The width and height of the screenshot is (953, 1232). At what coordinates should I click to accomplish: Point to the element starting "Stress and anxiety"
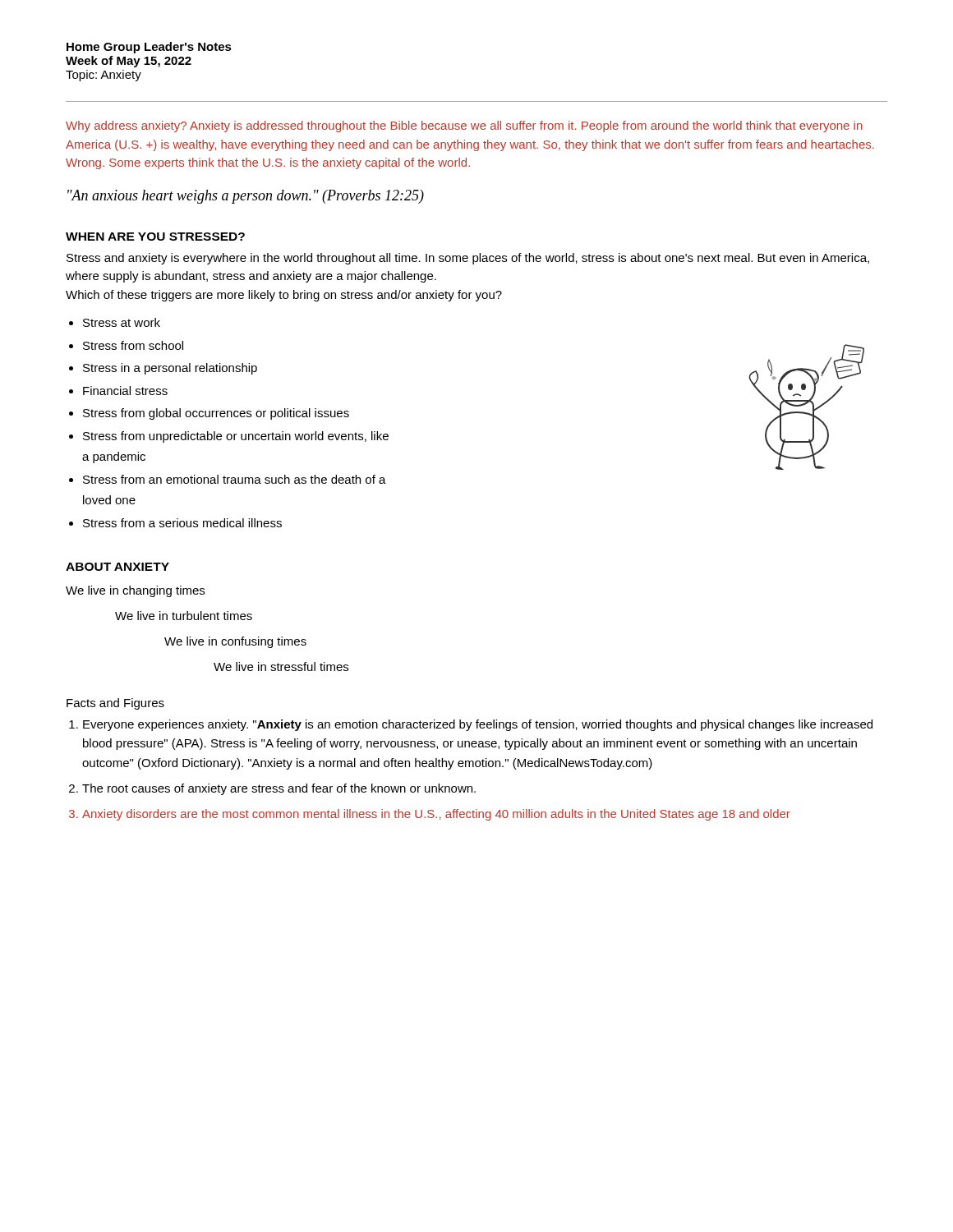coord(468,259)
